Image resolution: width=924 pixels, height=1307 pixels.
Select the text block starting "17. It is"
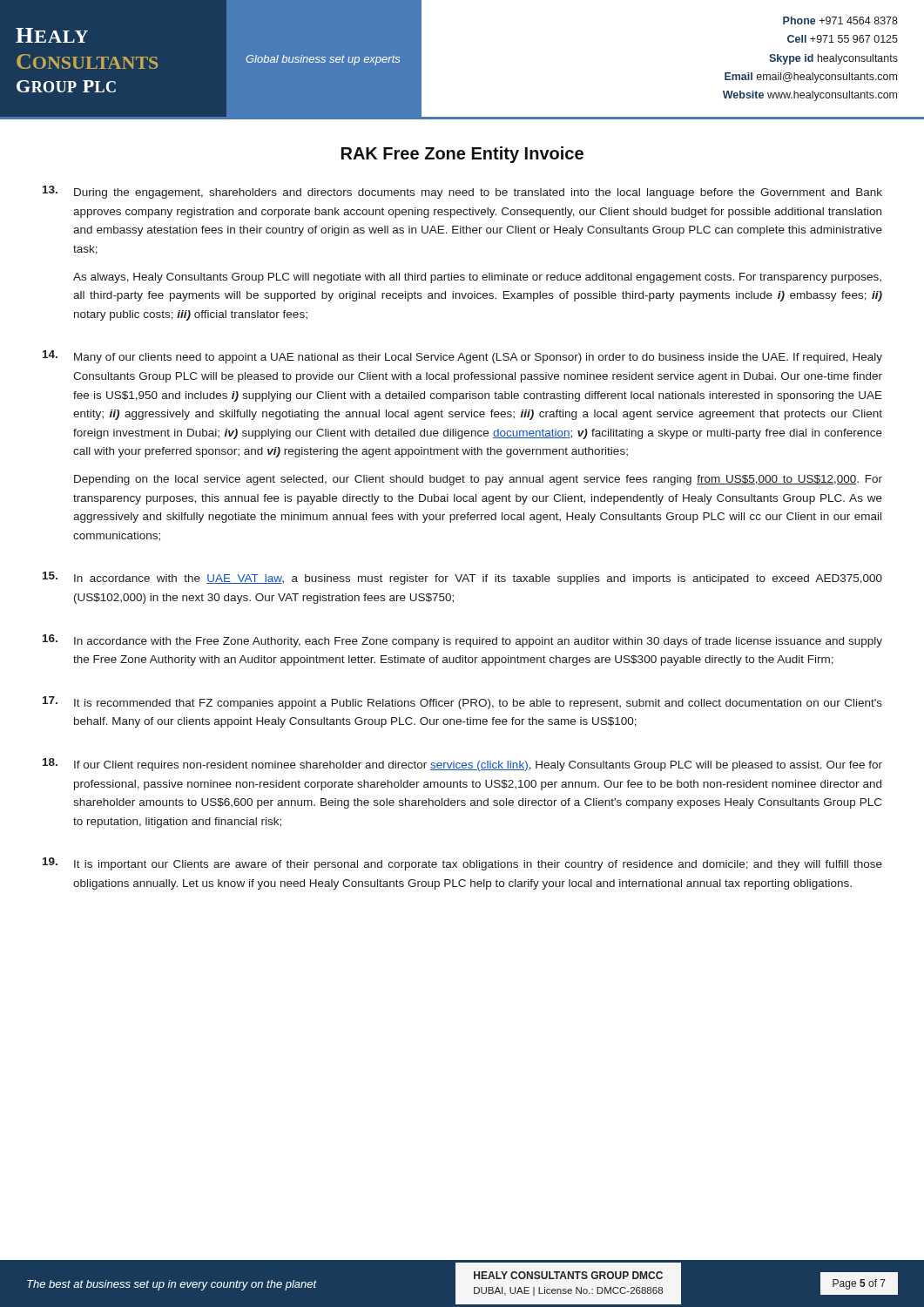tap(462, 716)
